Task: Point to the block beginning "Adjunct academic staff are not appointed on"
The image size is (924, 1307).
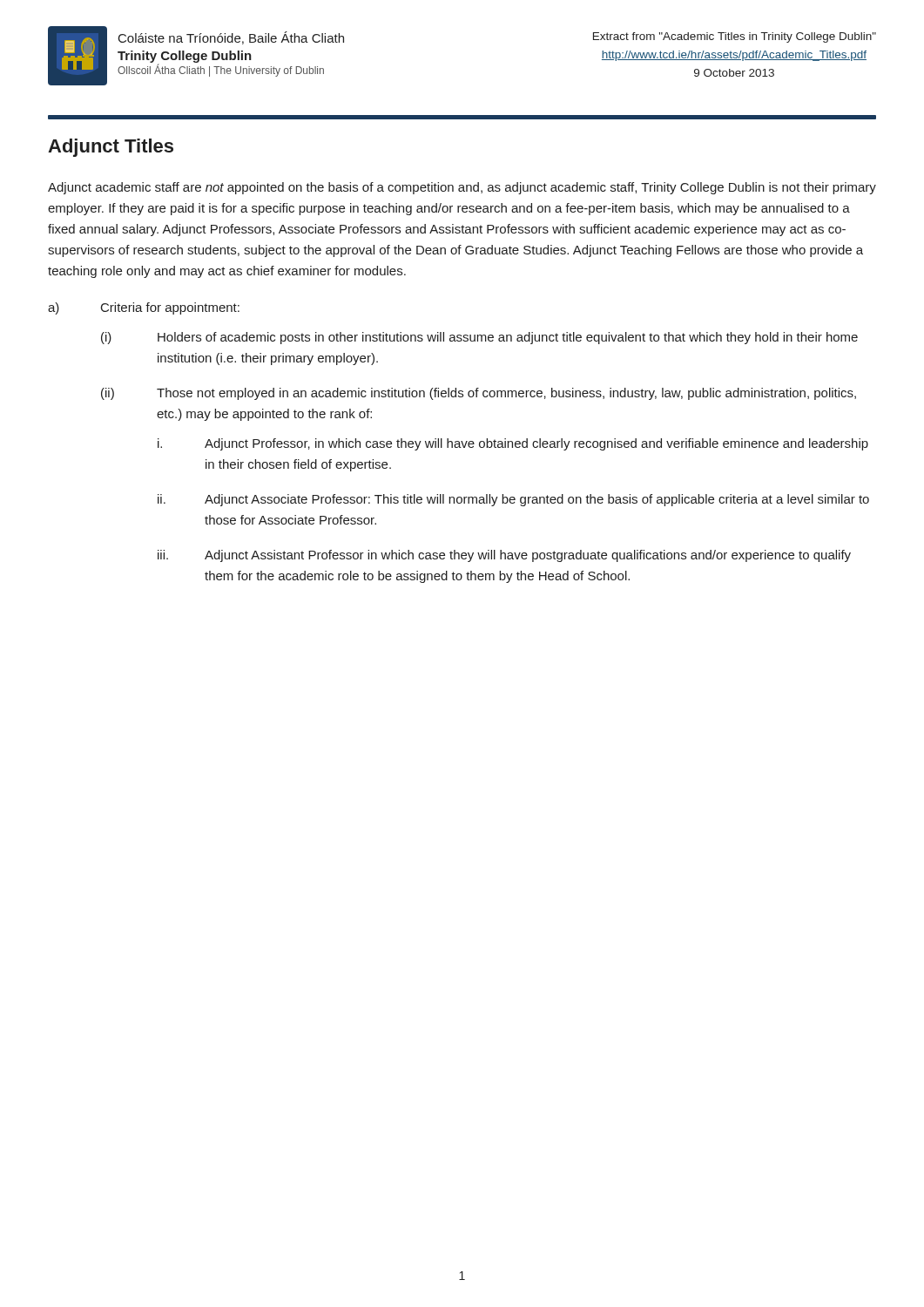Action: (462, 229)
